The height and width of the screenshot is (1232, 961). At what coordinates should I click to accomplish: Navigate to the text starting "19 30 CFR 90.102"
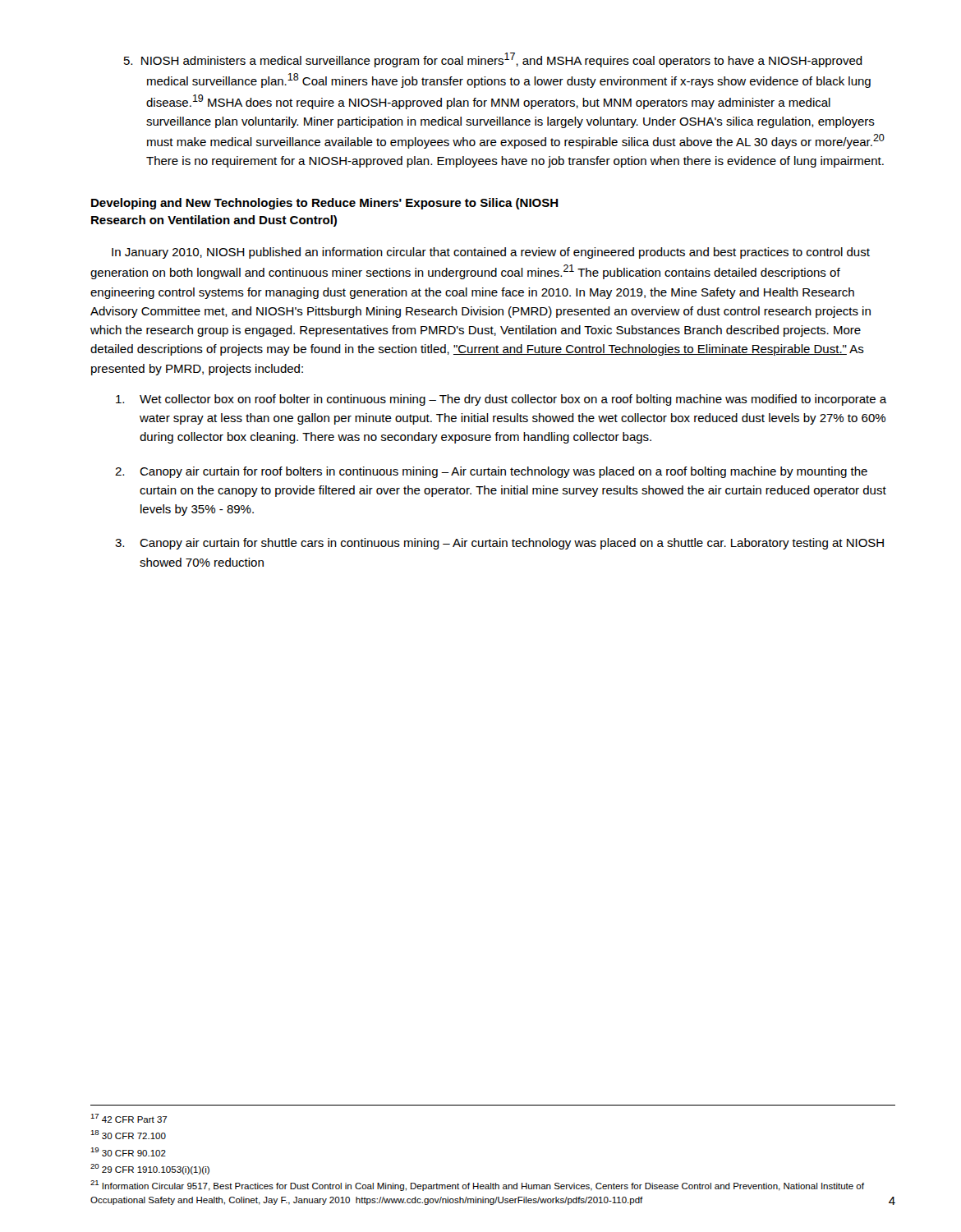pyautogui.click(x=128, y=1151)
